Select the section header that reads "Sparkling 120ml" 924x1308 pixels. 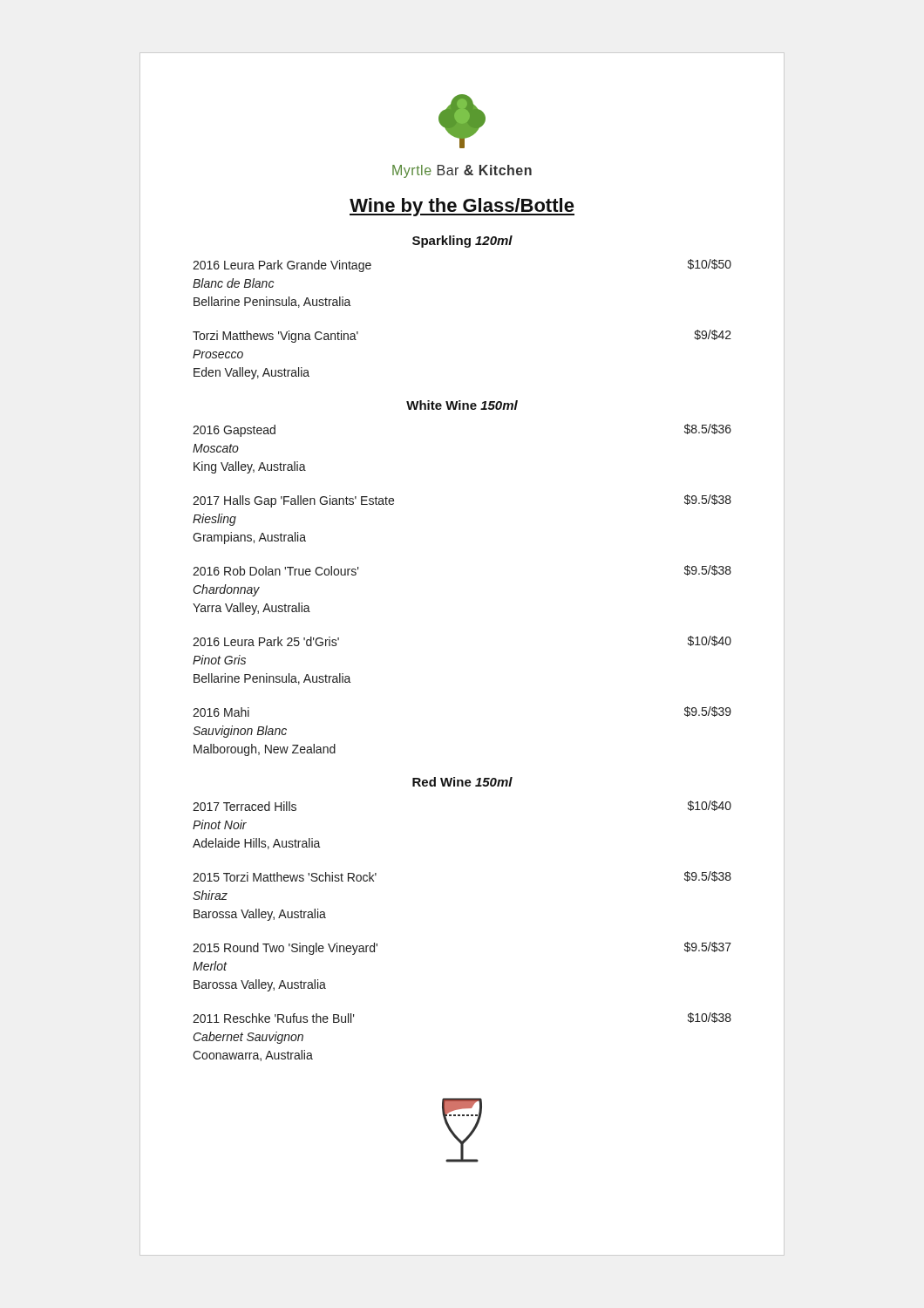click(x=462, y=240)
